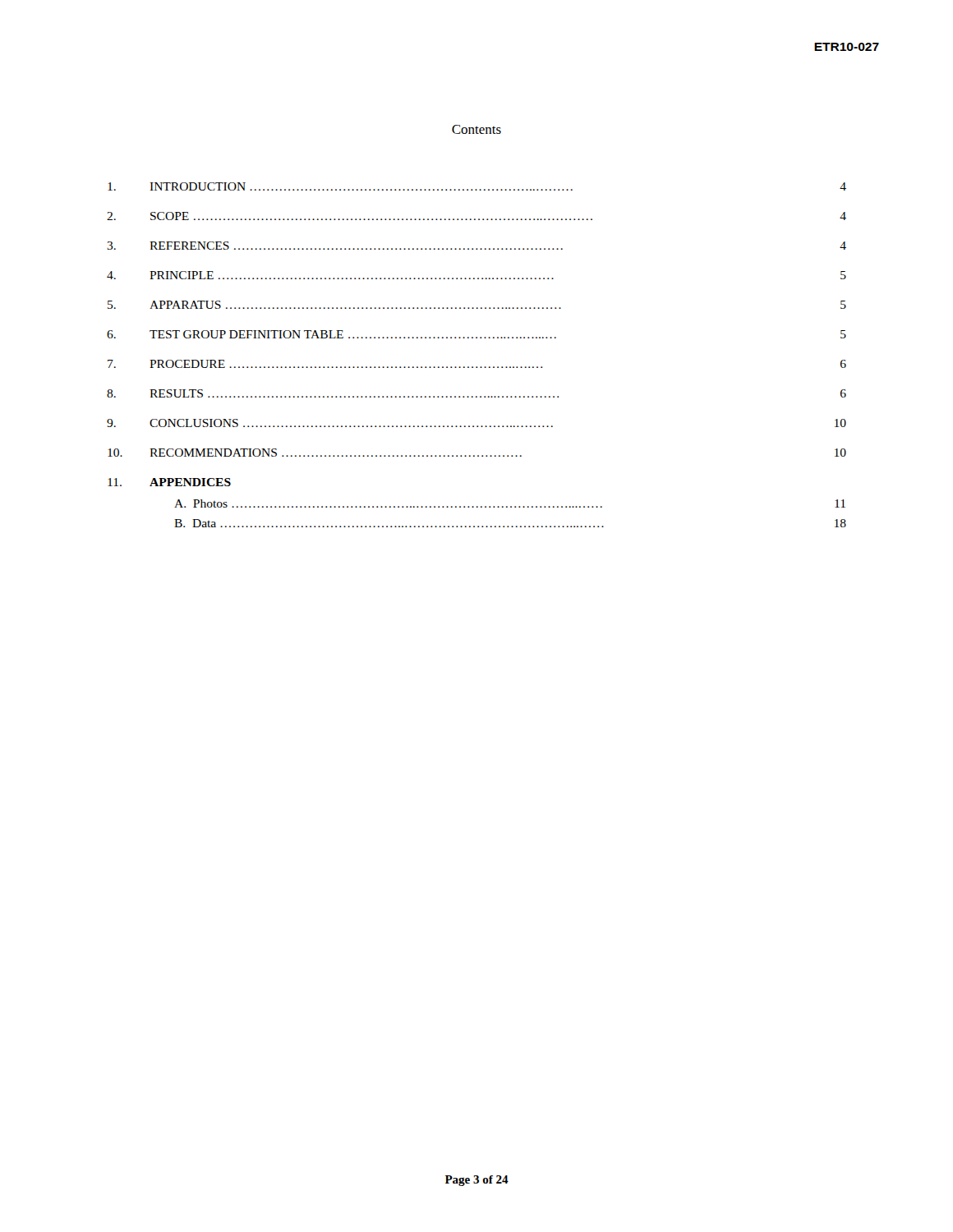Viewport: 953px width, 1232px height.
Task: Select the list item that reads "9. CONCLUSIONS ………………………………………………………..……… 10"
Action: 476,423
